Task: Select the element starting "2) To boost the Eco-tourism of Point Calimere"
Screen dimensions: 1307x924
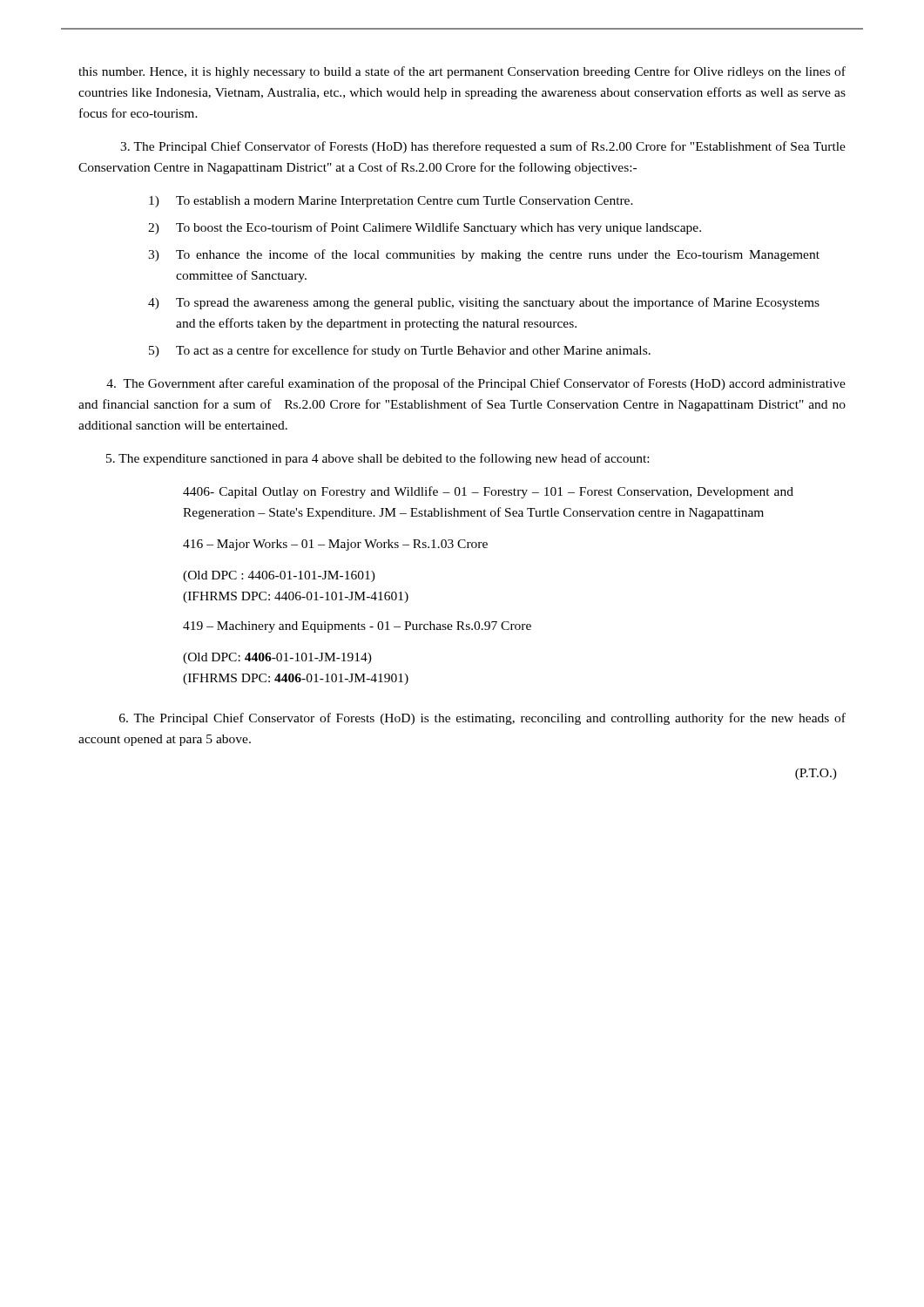Action: point(484,228)
